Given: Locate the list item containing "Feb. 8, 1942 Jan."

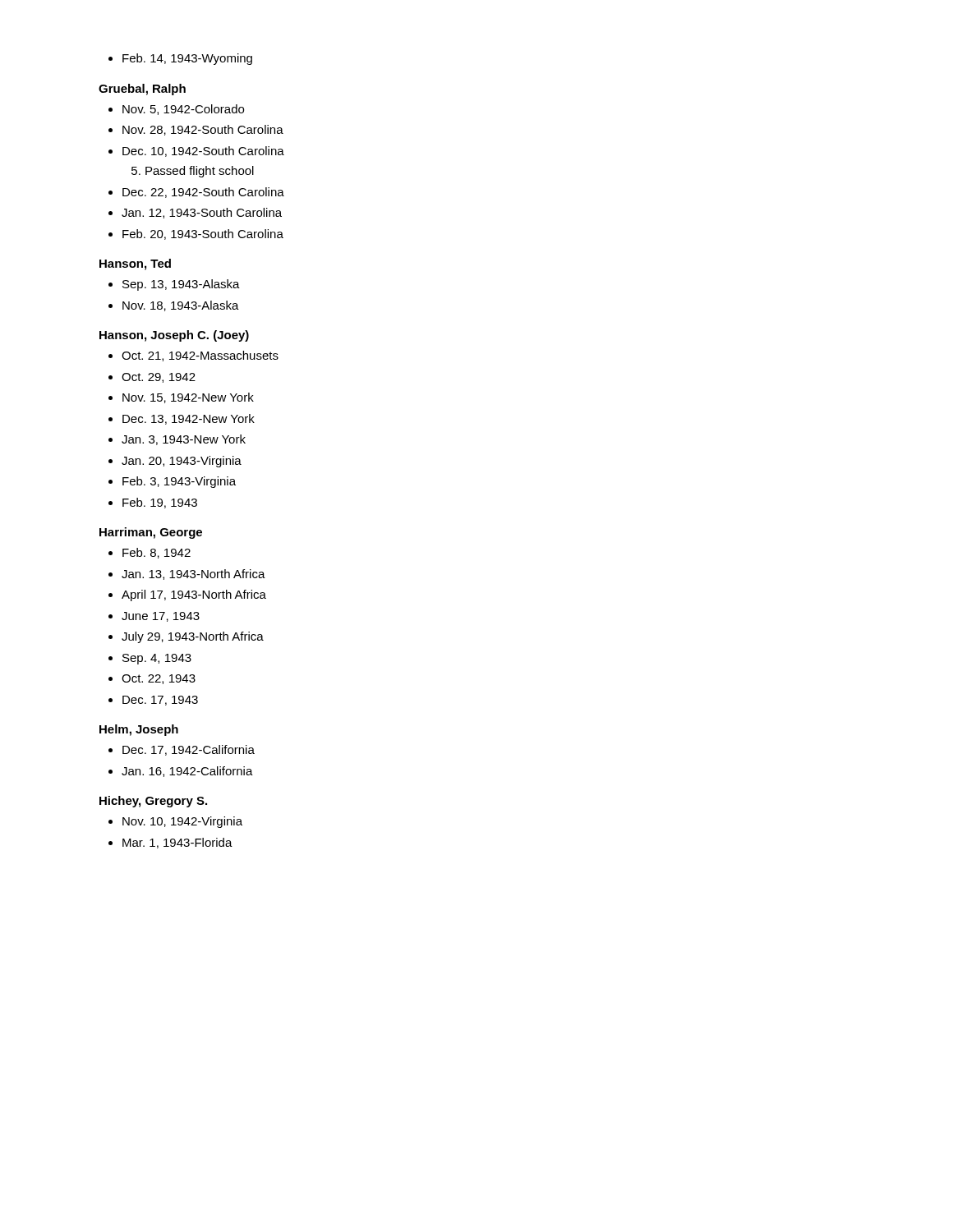Looking at the screenshot, I should [x=150, y=553].
